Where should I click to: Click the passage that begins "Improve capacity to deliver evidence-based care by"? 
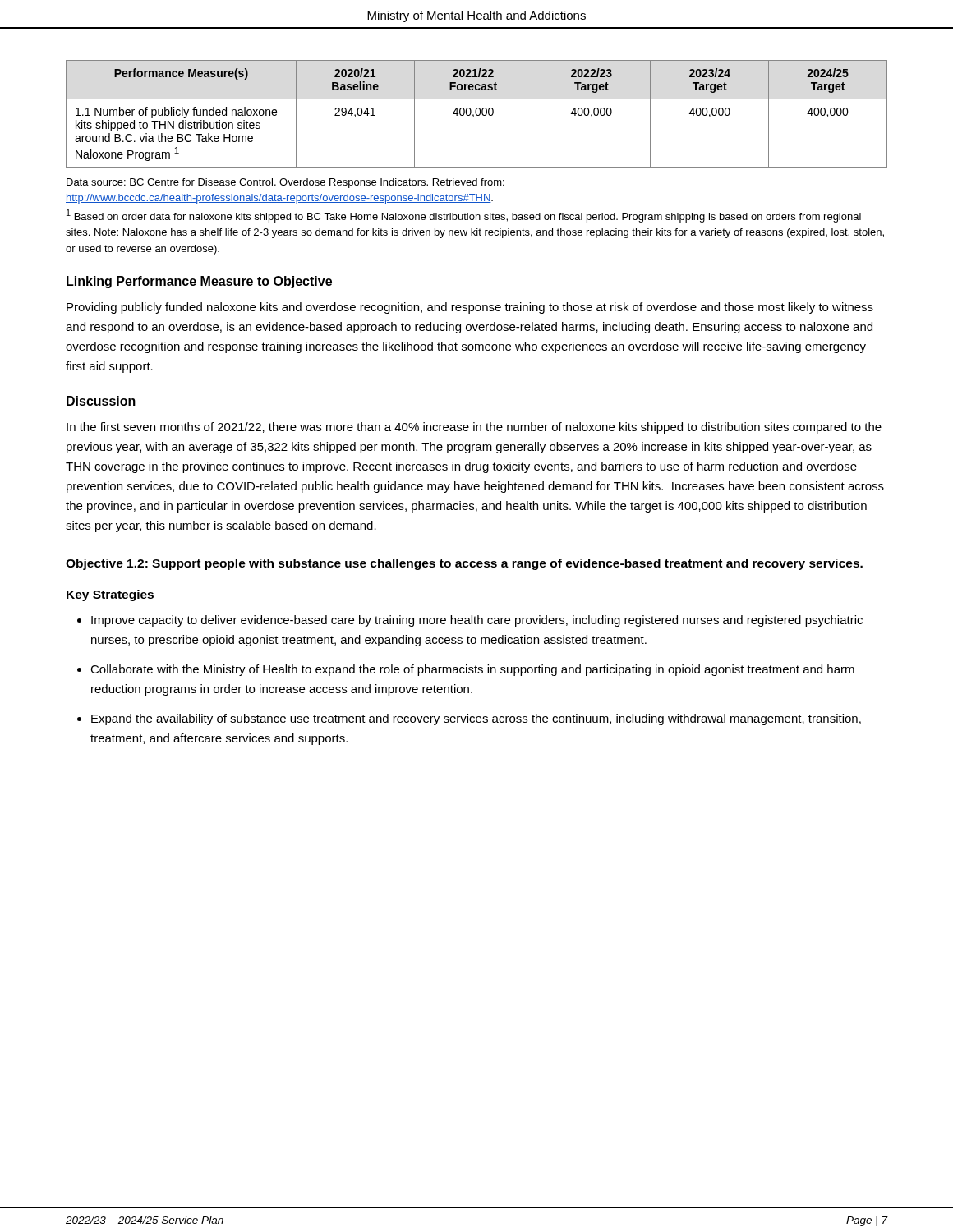477,629
